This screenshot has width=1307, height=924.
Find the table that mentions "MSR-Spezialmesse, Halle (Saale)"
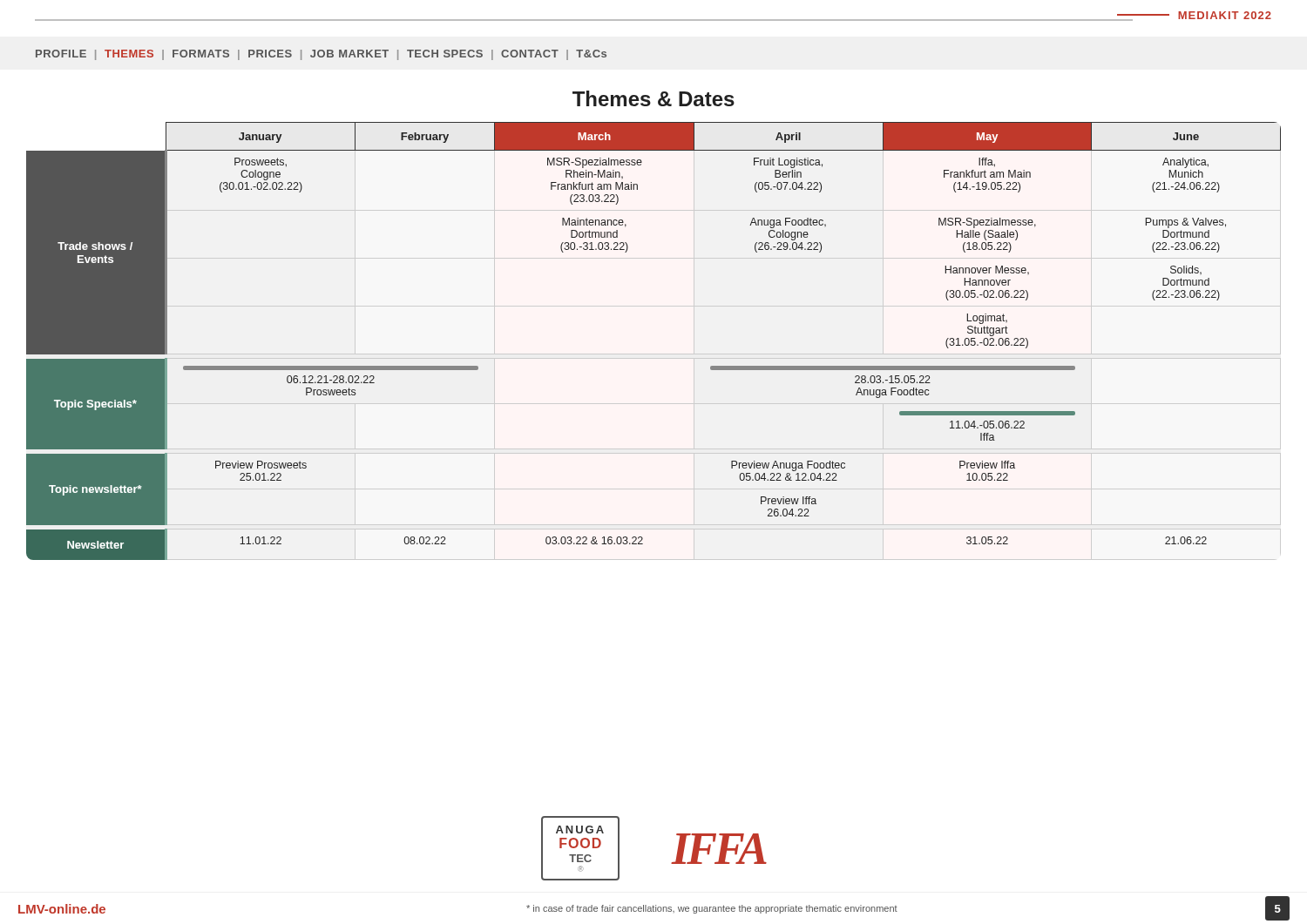pos(654,341)
